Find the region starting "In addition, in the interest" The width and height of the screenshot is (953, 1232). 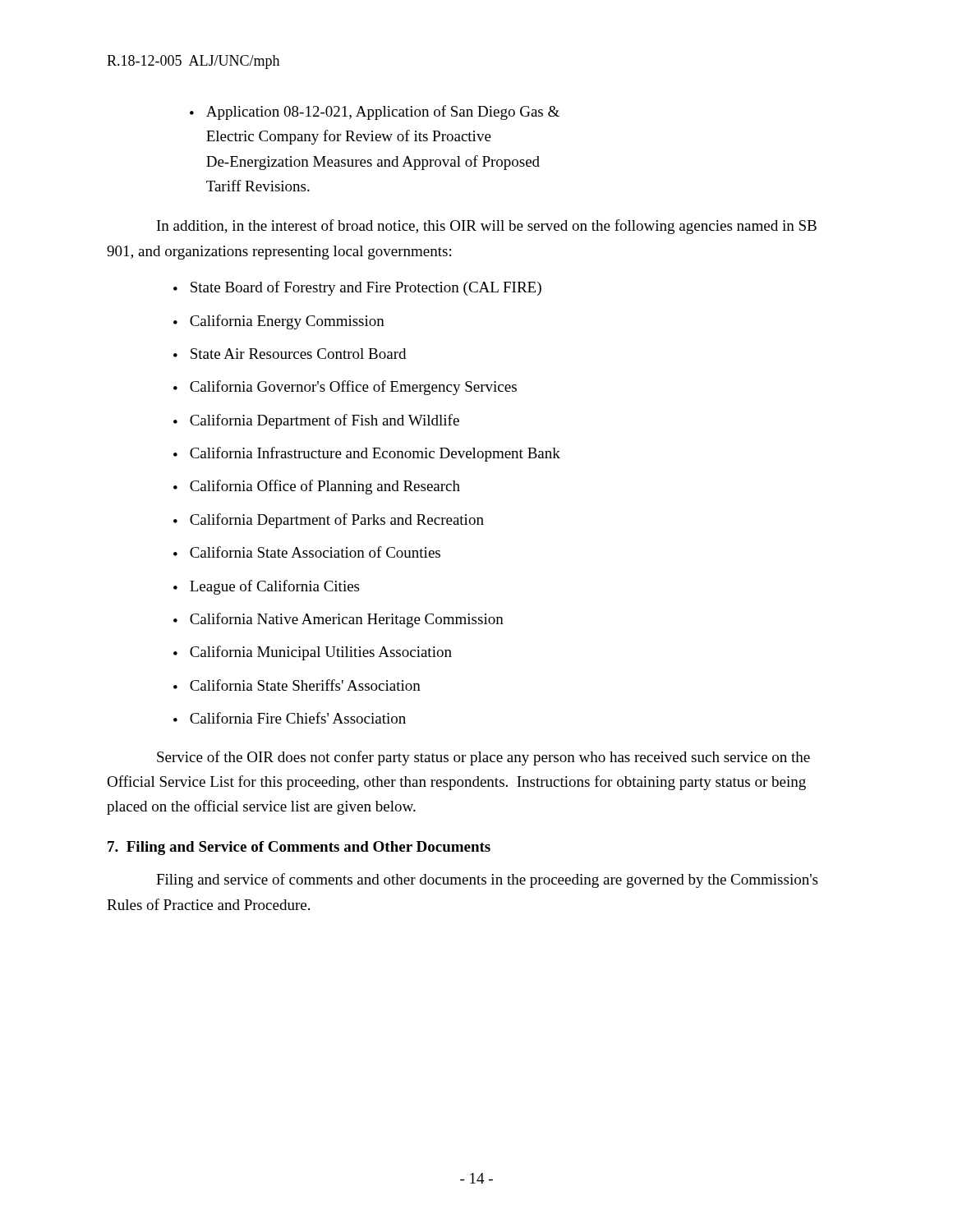(x=476, y=239)
